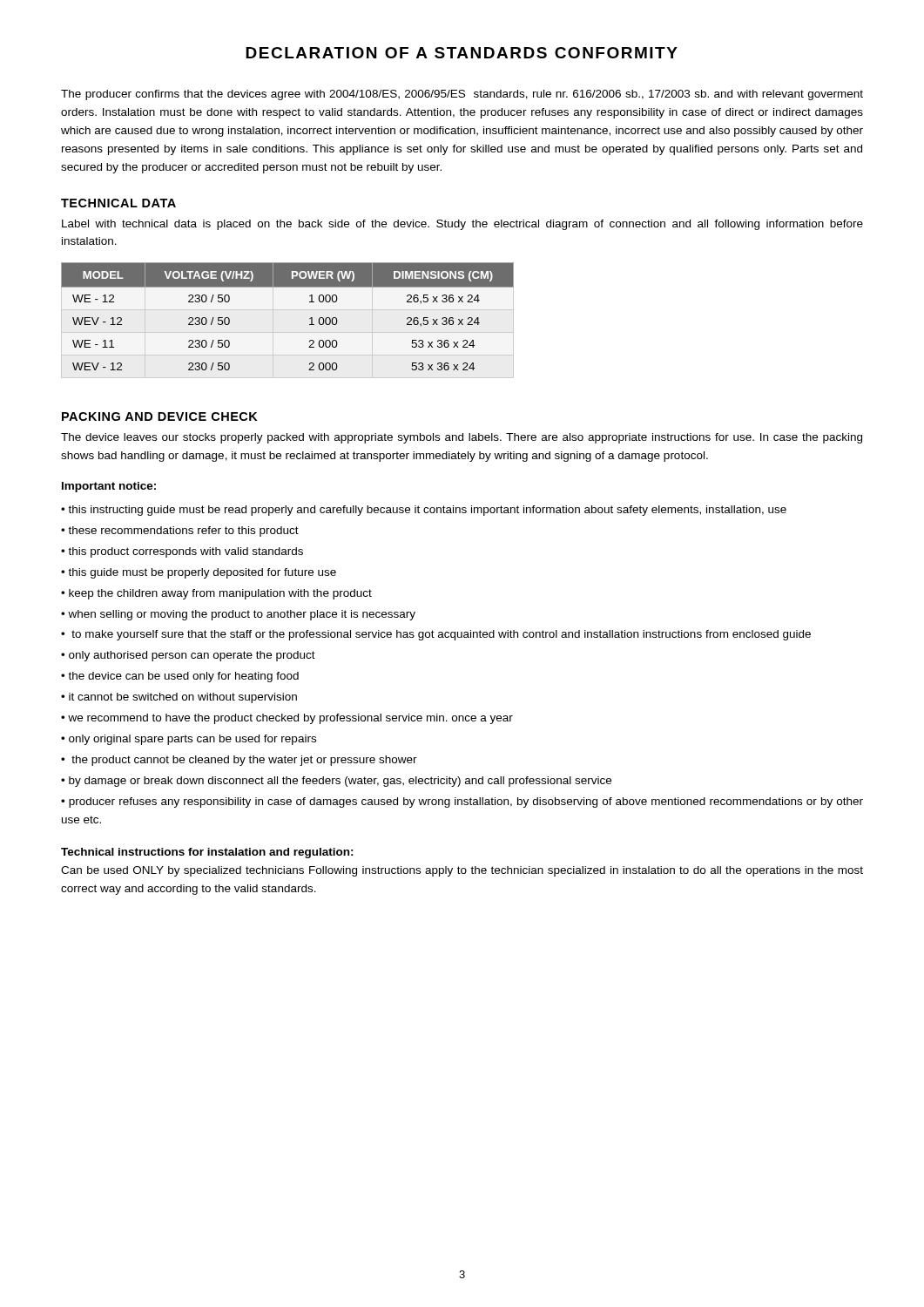Navigate to the text block starting "• keep the children"
924x1307 pixels.
[x=216, y=593]
